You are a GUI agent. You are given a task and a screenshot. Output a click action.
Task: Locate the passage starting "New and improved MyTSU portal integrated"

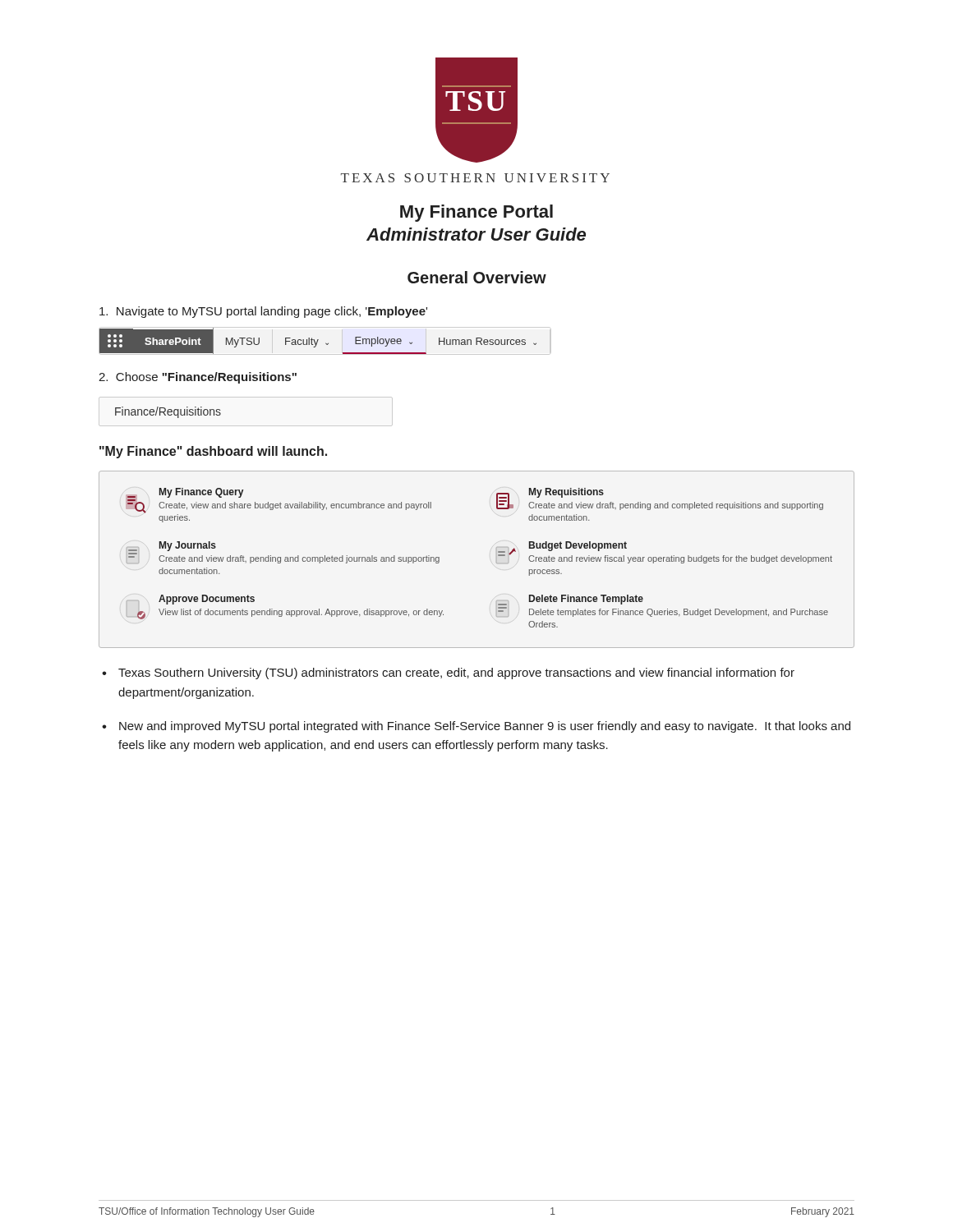coord(485,735)
